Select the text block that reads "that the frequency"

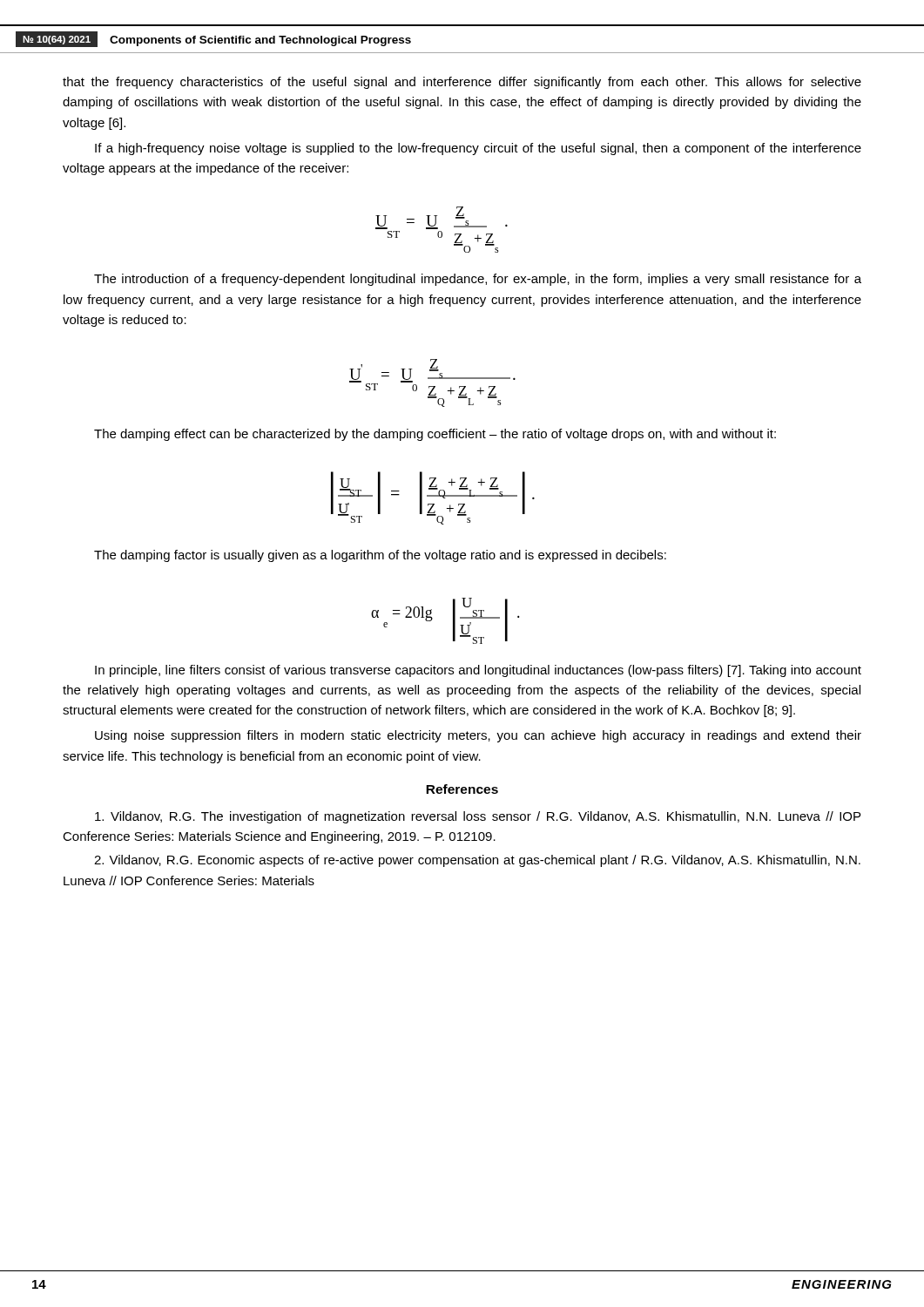(x=462, y=102)
